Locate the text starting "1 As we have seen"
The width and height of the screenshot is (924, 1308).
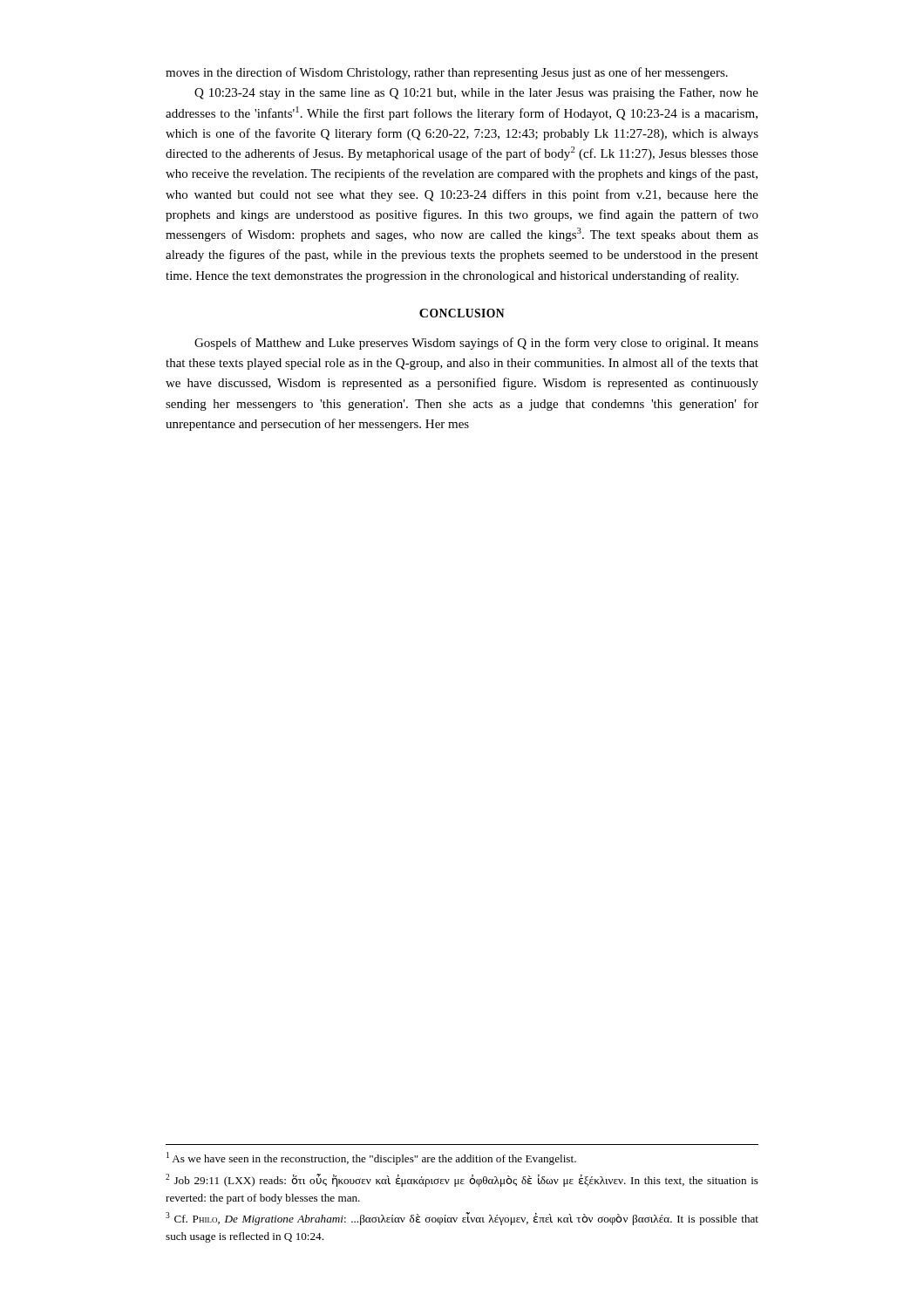click(x=371, y=1158)
